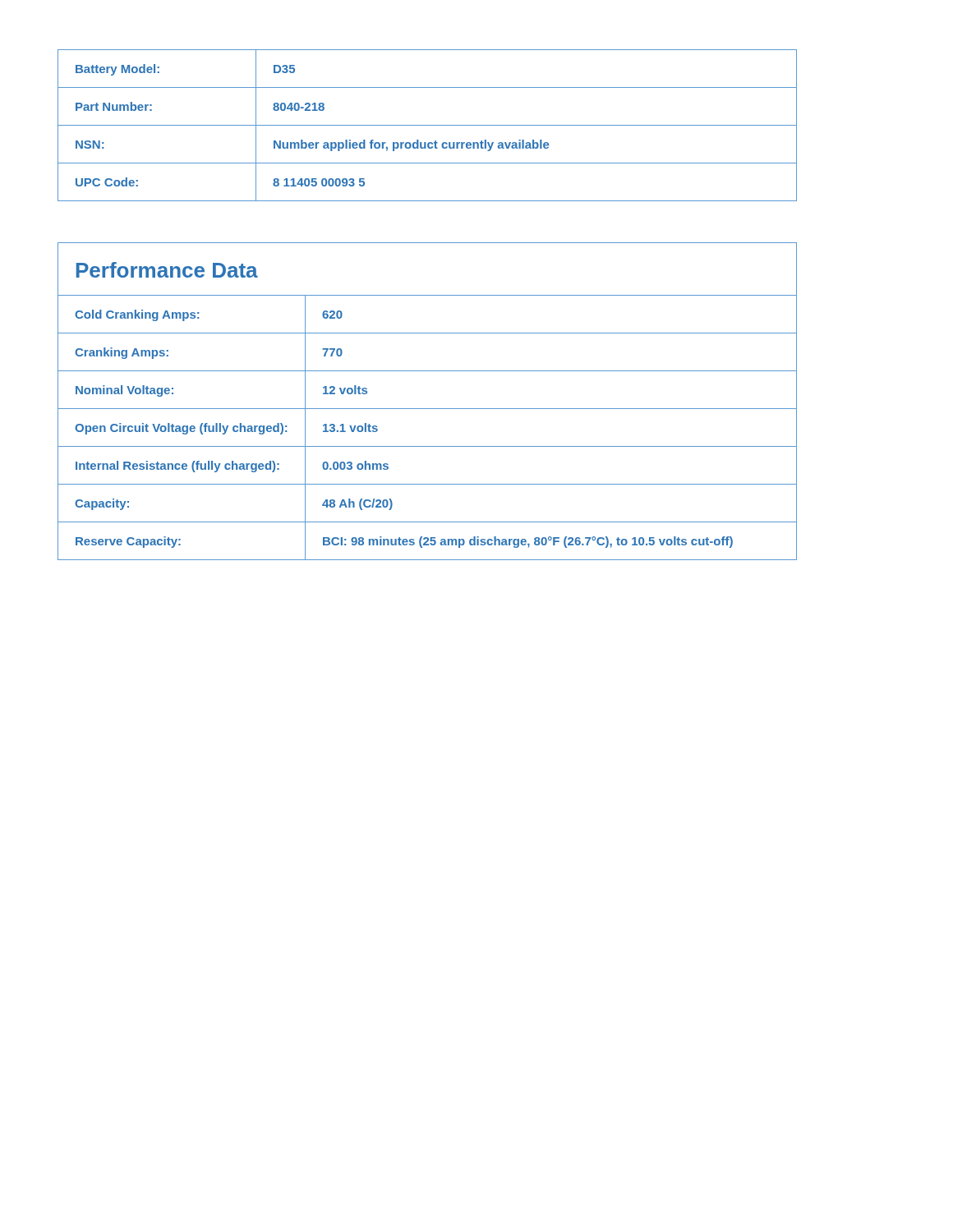
Task: Select the table that reads "8 11405 00093"
Action: 476,125
